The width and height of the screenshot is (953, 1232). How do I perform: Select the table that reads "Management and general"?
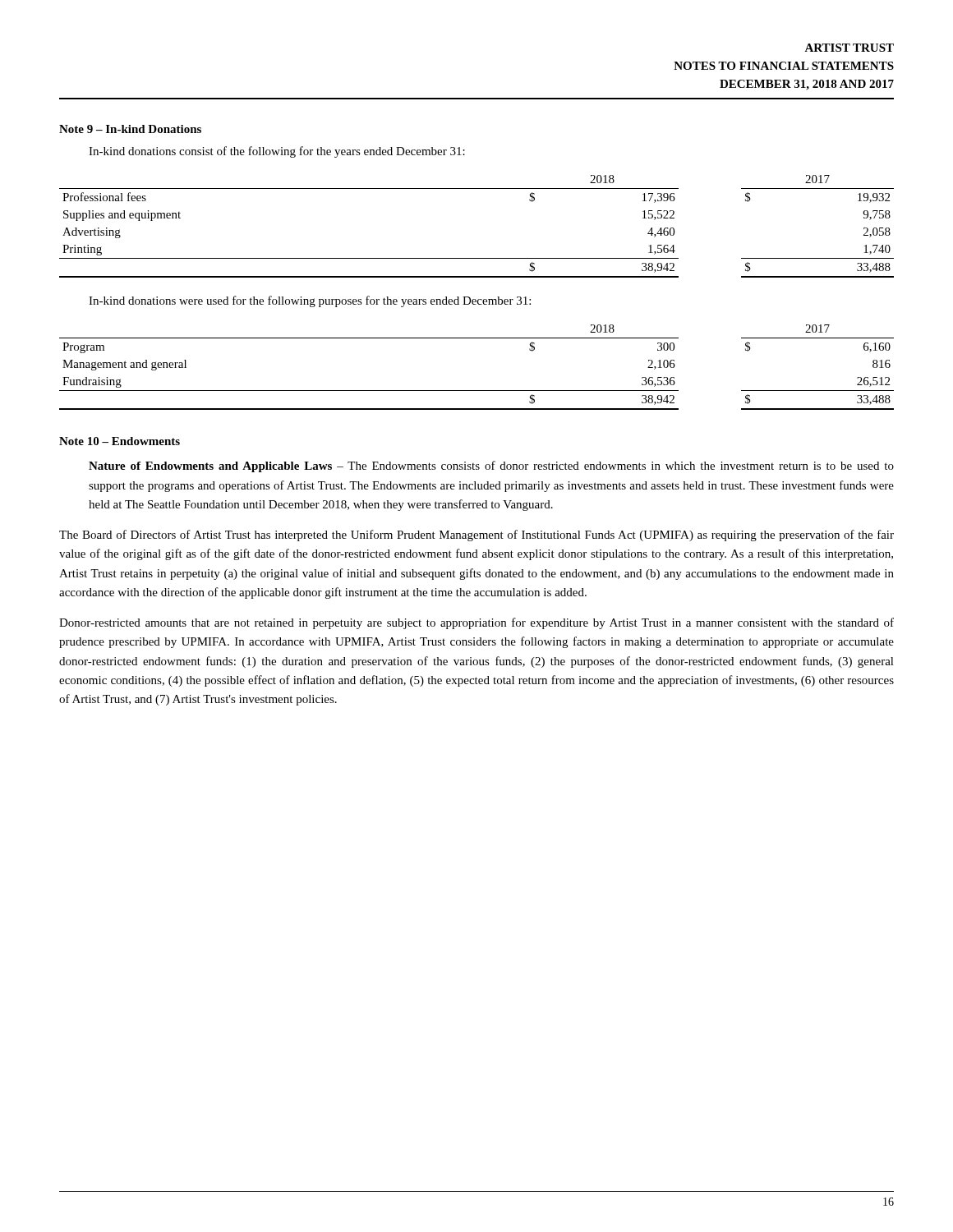476,366
